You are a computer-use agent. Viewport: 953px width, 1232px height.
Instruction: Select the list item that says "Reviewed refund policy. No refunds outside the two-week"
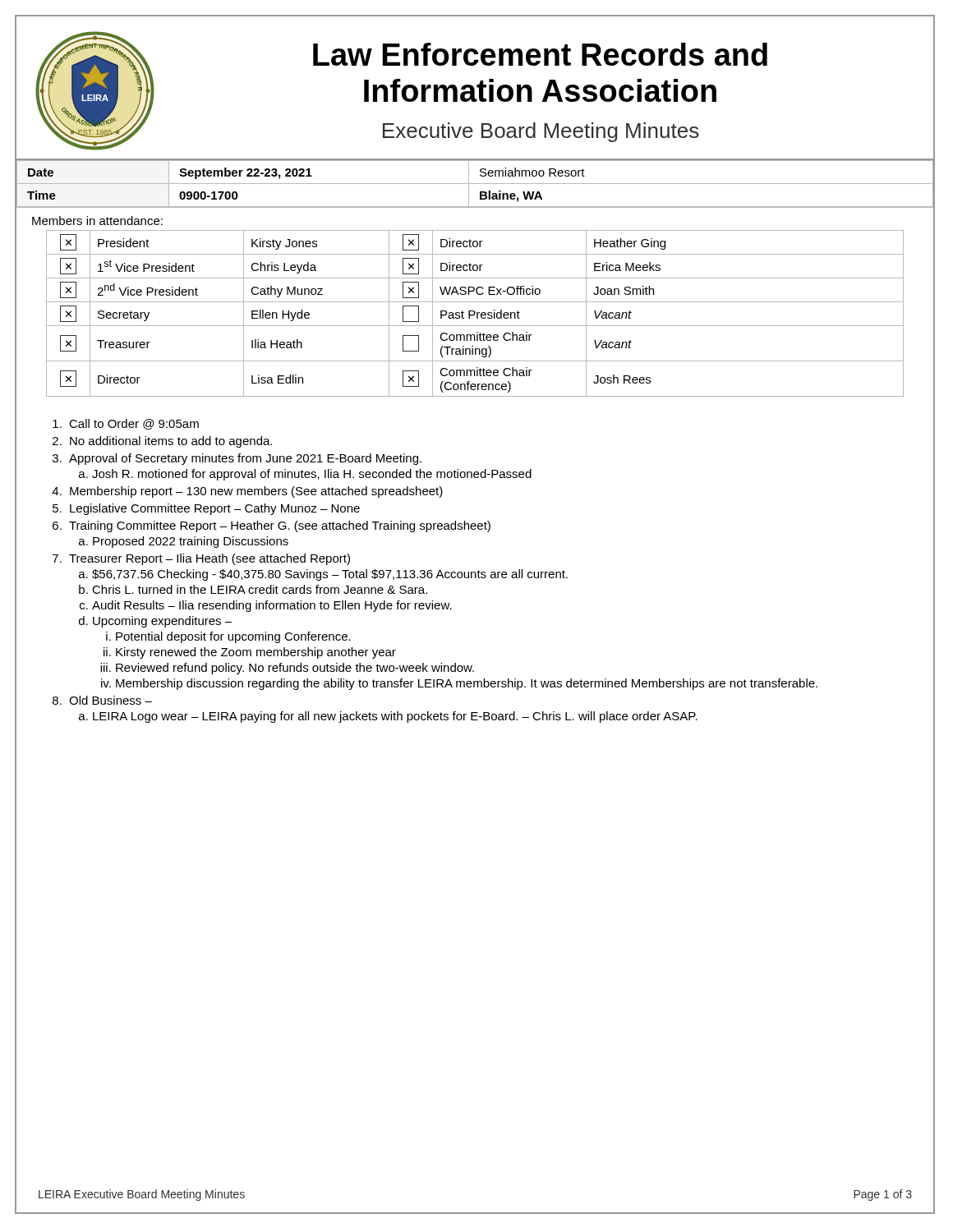(x=295, y=667)
